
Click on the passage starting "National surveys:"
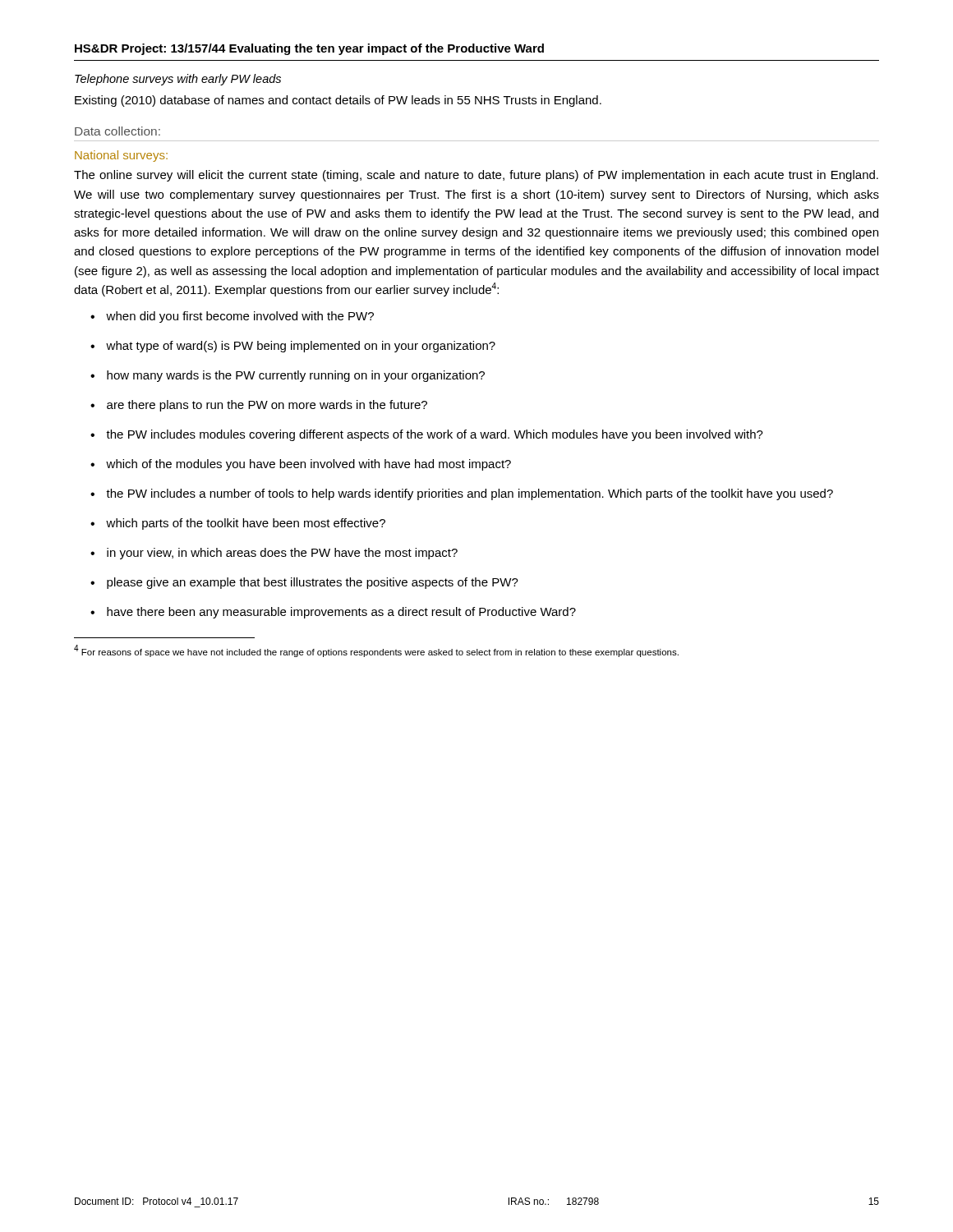click(121, 156)
